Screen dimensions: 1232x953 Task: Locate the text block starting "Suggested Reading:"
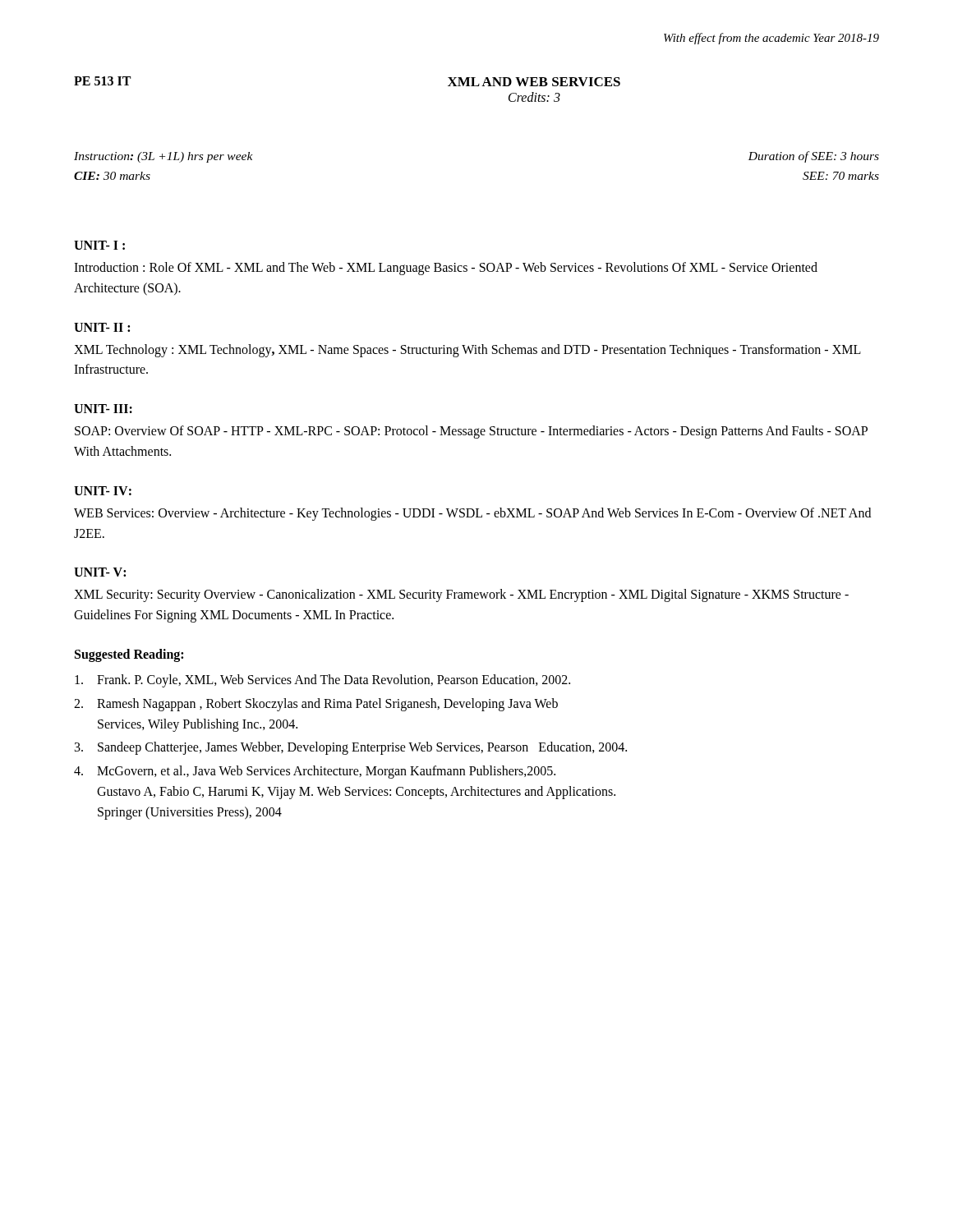point(129,654)
